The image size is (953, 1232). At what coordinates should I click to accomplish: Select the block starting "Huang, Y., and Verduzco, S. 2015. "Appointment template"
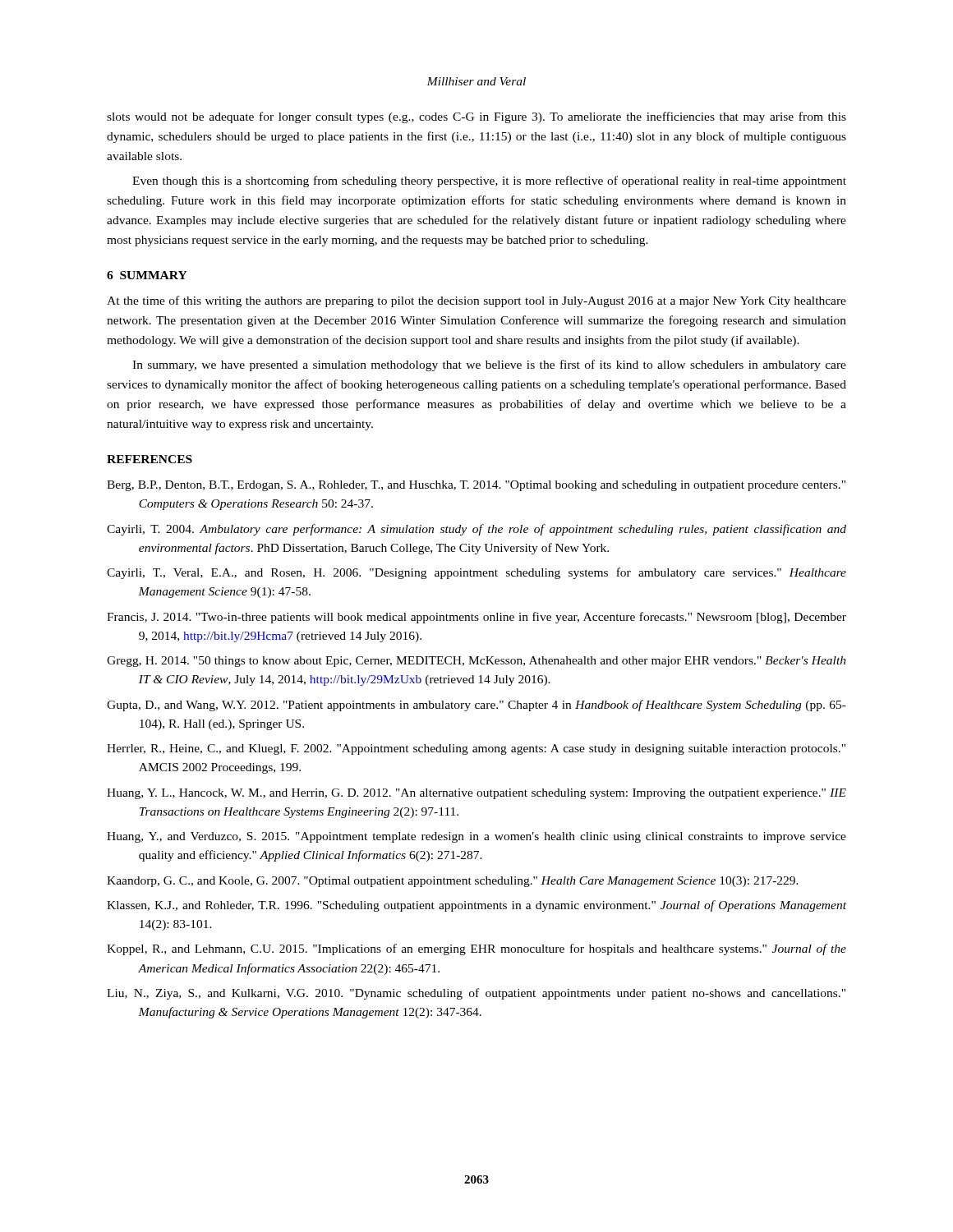[x=476, y=845]
